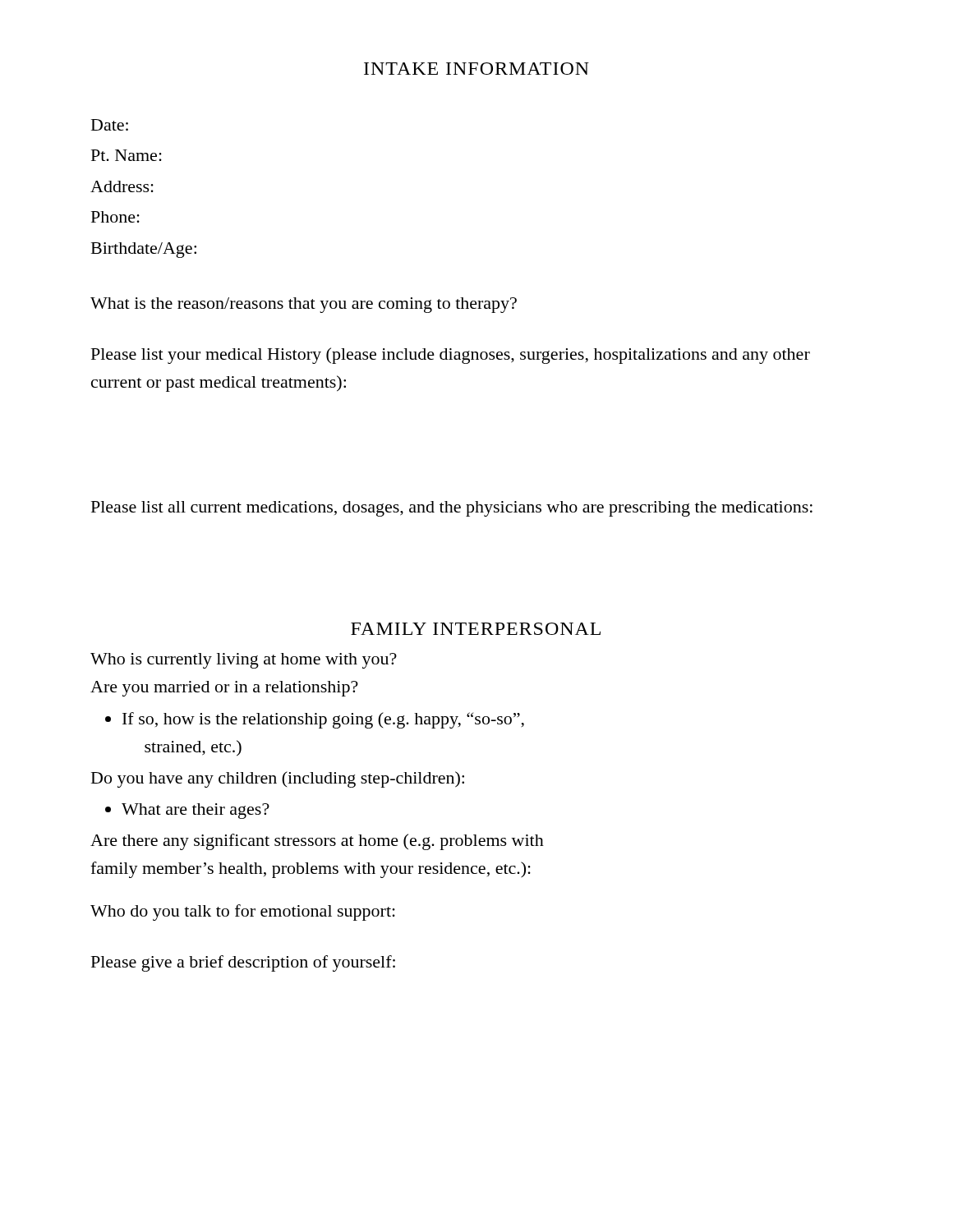
Task: Locate the text with the text "Date: Pt. Name: Address: Phone: Birthdate/Age:"
Action: [x=144, y=186]
